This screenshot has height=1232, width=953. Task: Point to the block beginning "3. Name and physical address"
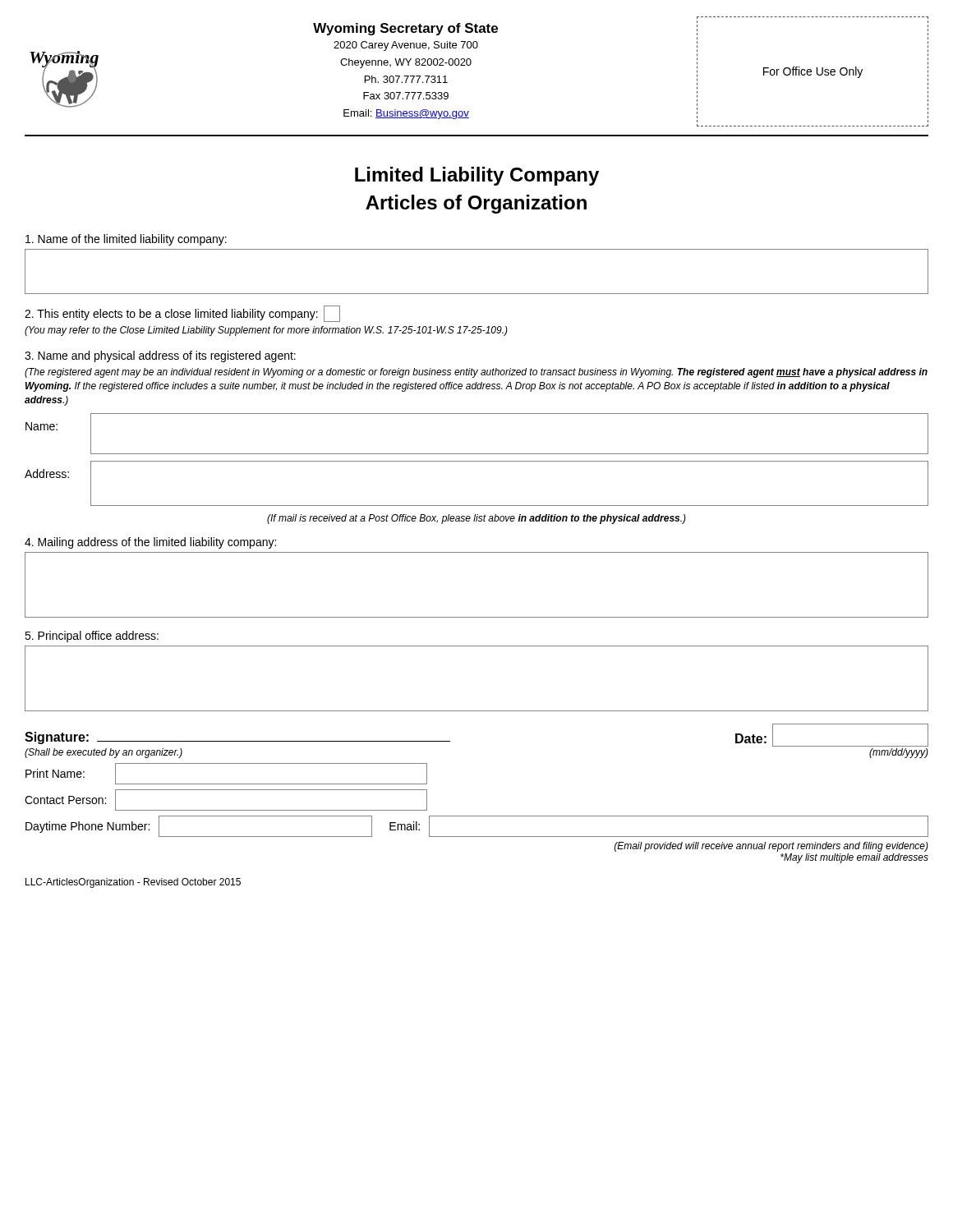160,356
